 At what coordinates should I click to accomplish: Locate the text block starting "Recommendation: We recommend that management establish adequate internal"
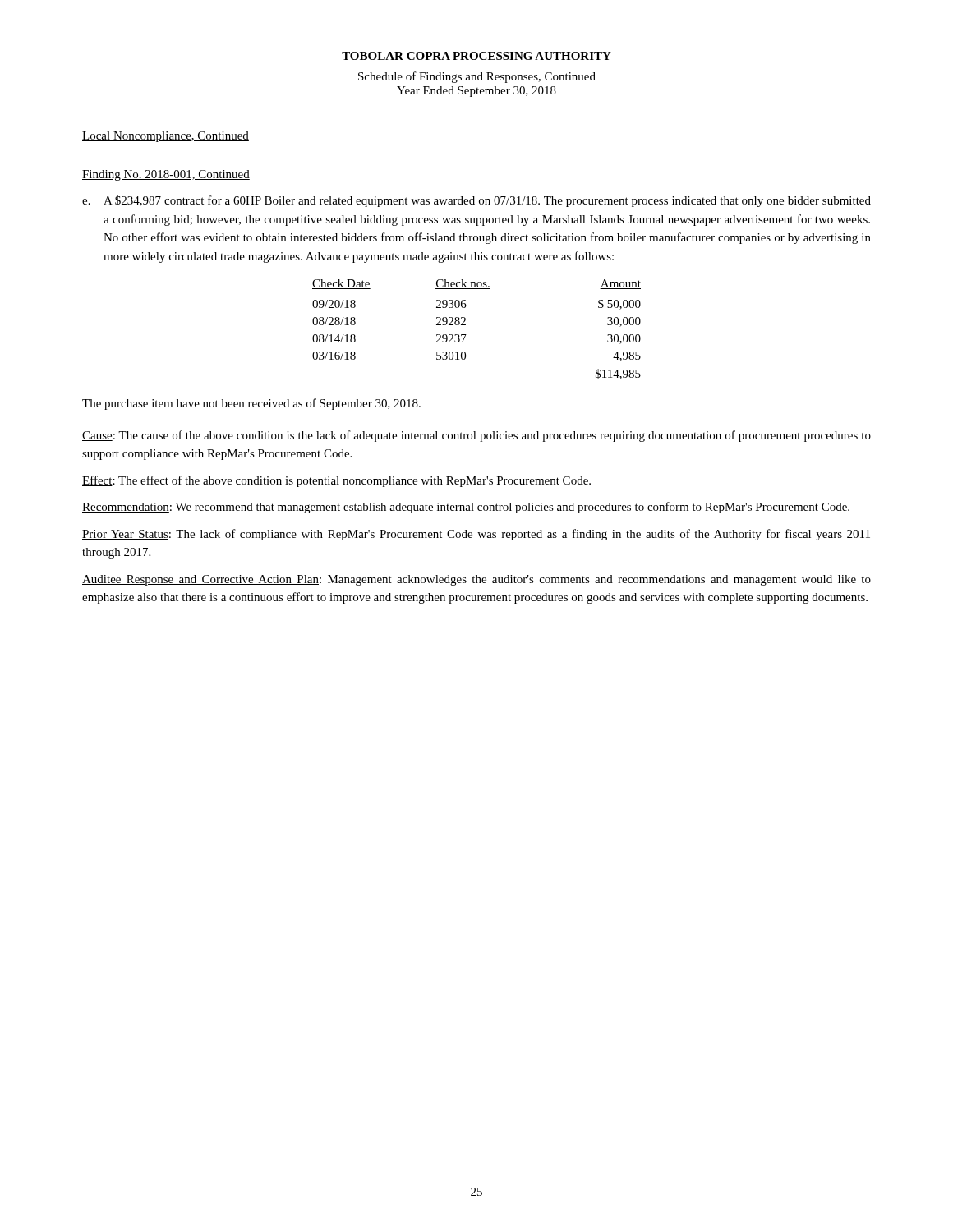click(x=466, y=507)
